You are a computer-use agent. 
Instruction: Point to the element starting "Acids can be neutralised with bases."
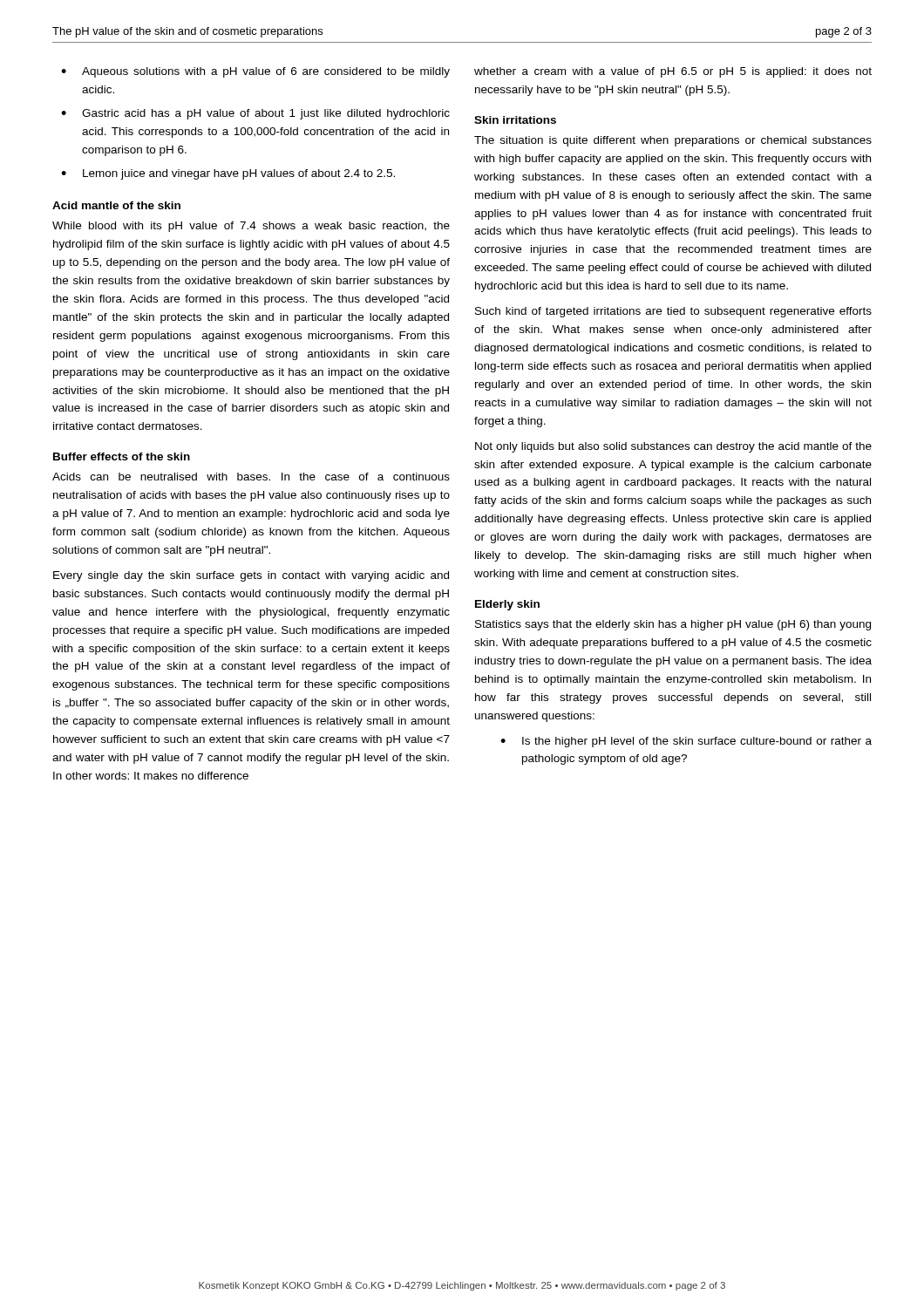tap(251, 513)
